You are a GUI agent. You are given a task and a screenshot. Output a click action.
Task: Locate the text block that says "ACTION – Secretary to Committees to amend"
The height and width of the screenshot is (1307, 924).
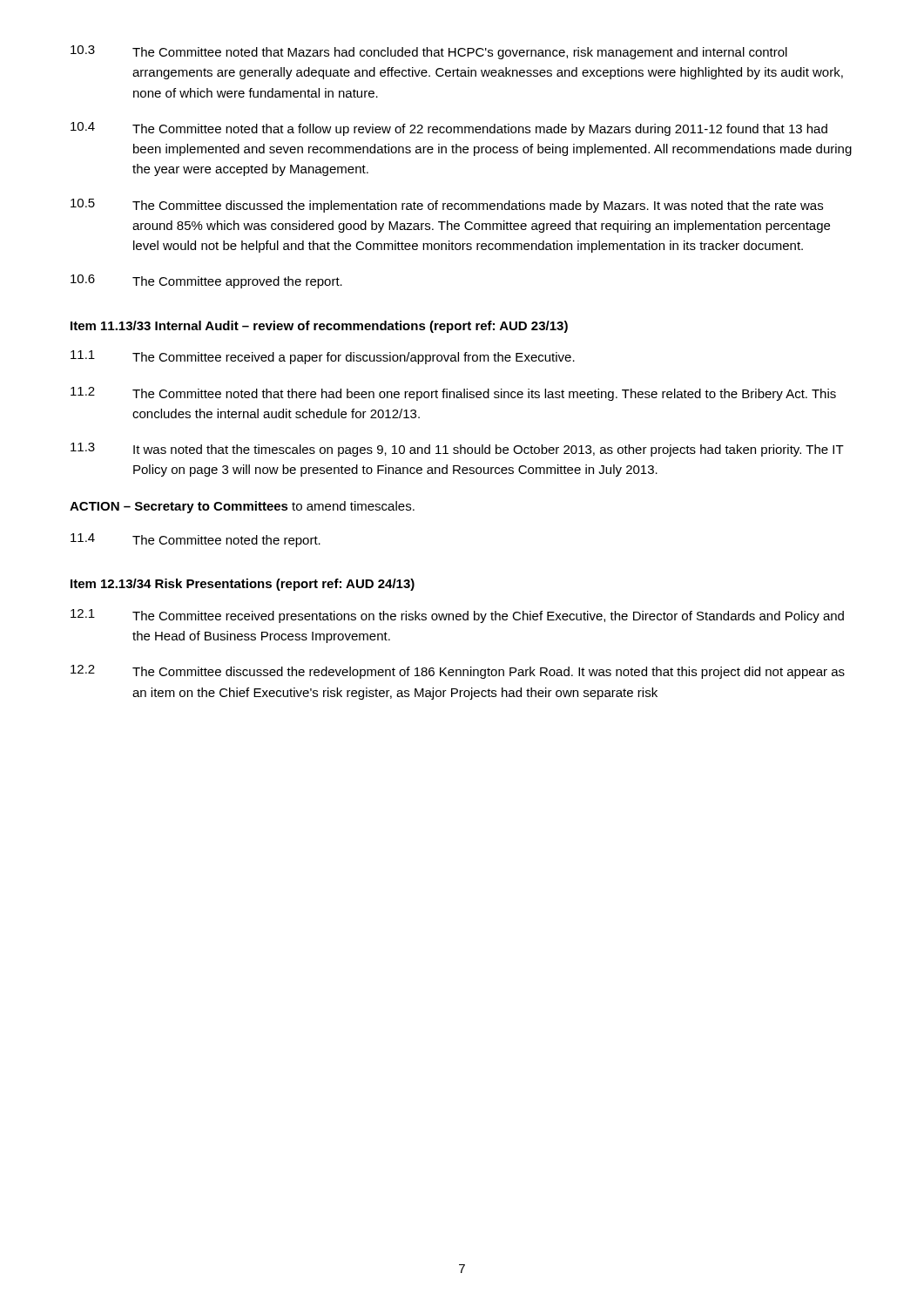(242, 505)
